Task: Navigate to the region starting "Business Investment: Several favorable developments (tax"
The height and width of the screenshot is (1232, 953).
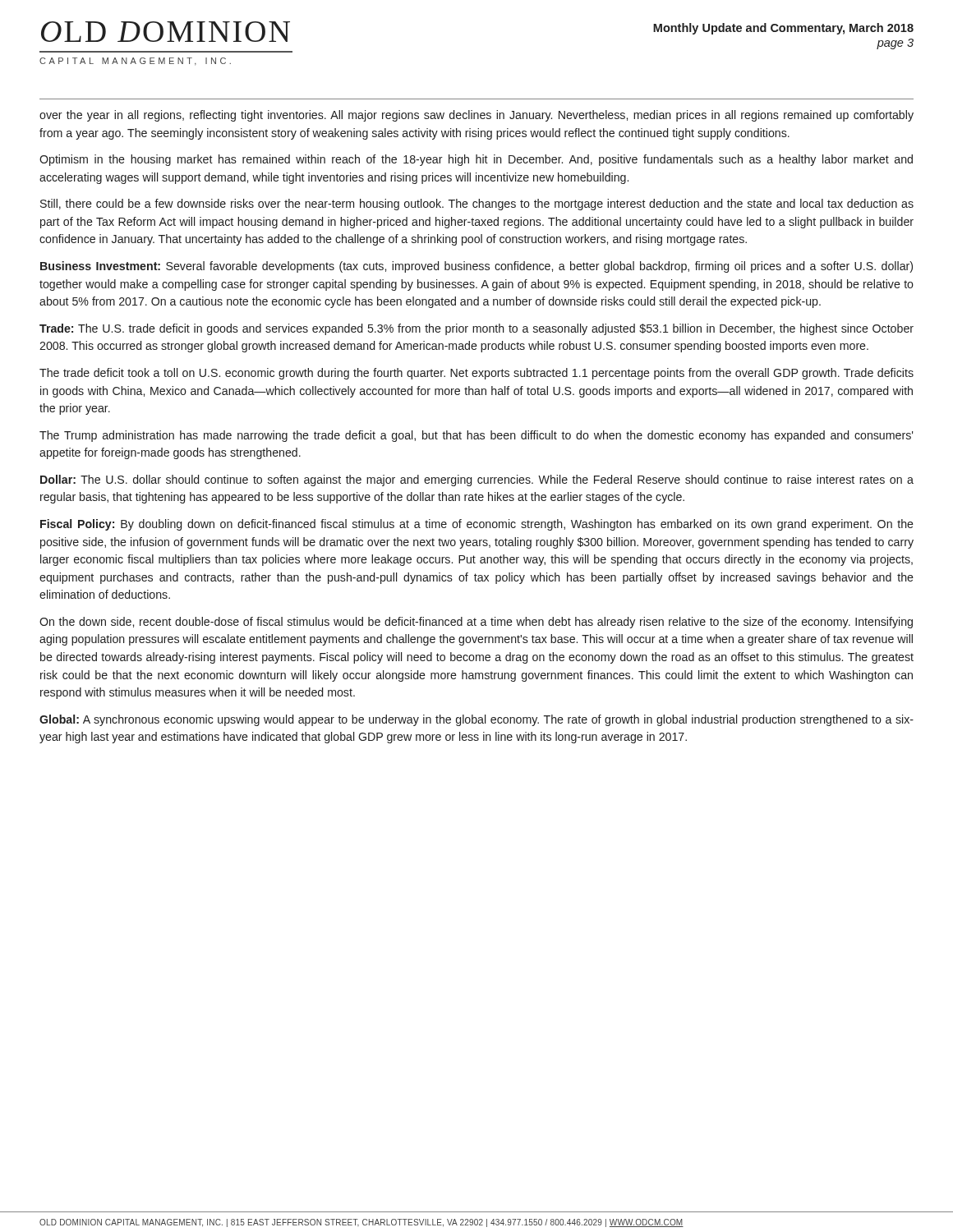Action: (x=476, y=284)
